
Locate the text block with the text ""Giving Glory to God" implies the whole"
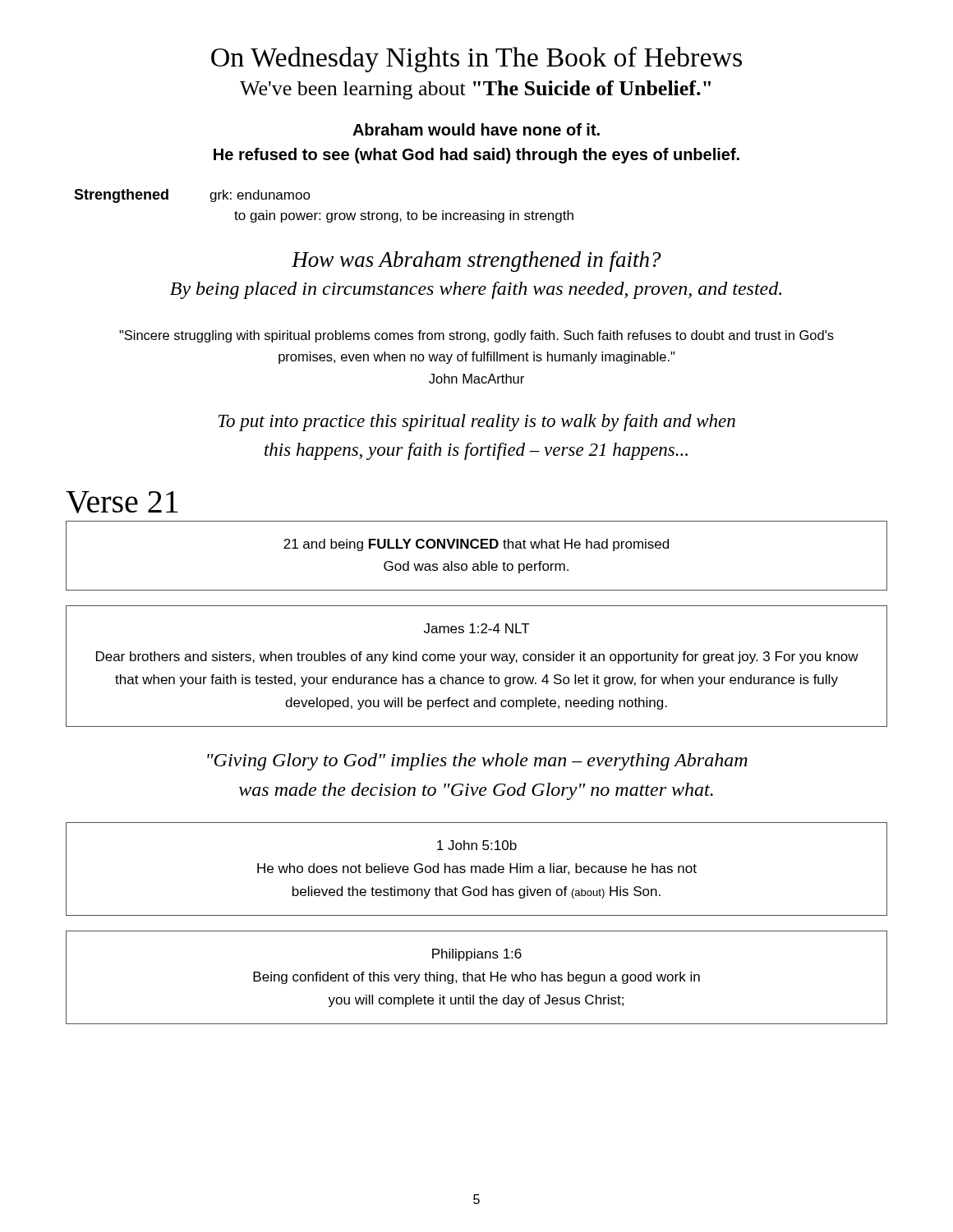coord(476,774)
